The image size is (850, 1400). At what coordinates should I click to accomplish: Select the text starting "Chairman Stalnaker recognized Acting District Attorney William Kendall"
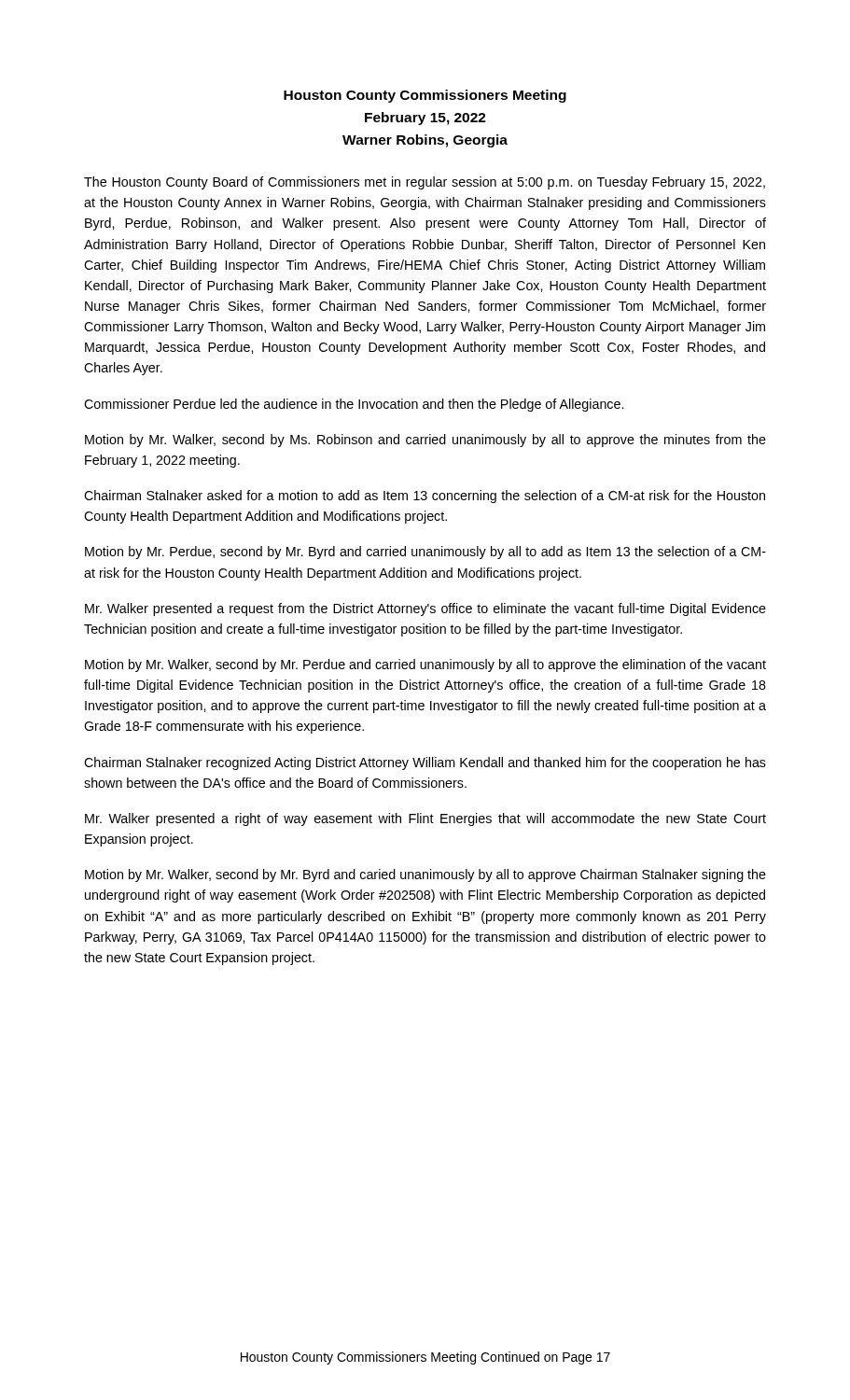tap(425, 773)
